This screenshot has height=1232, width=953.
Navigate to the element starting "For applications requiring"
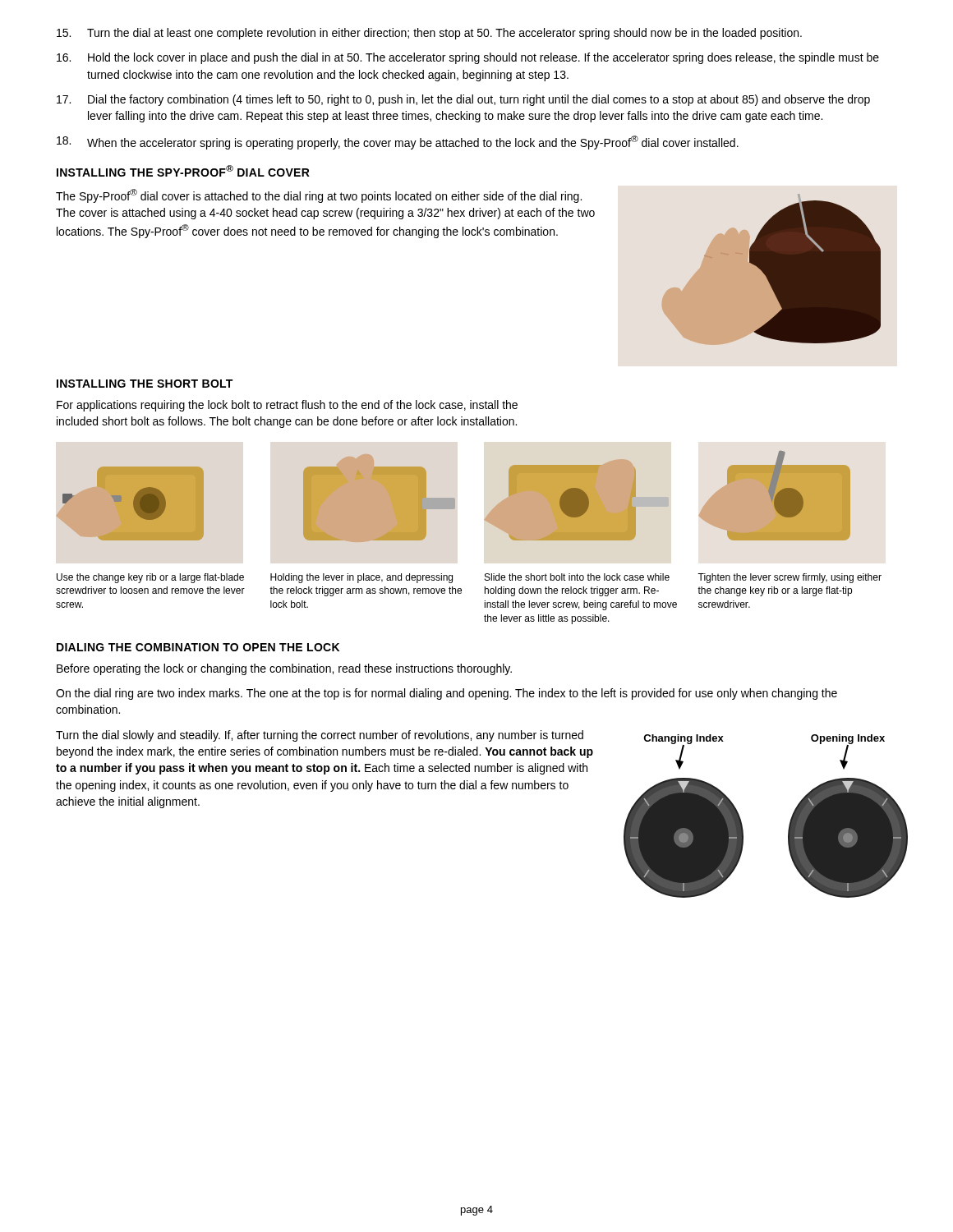pyautogui.click(x=287, y=413)
